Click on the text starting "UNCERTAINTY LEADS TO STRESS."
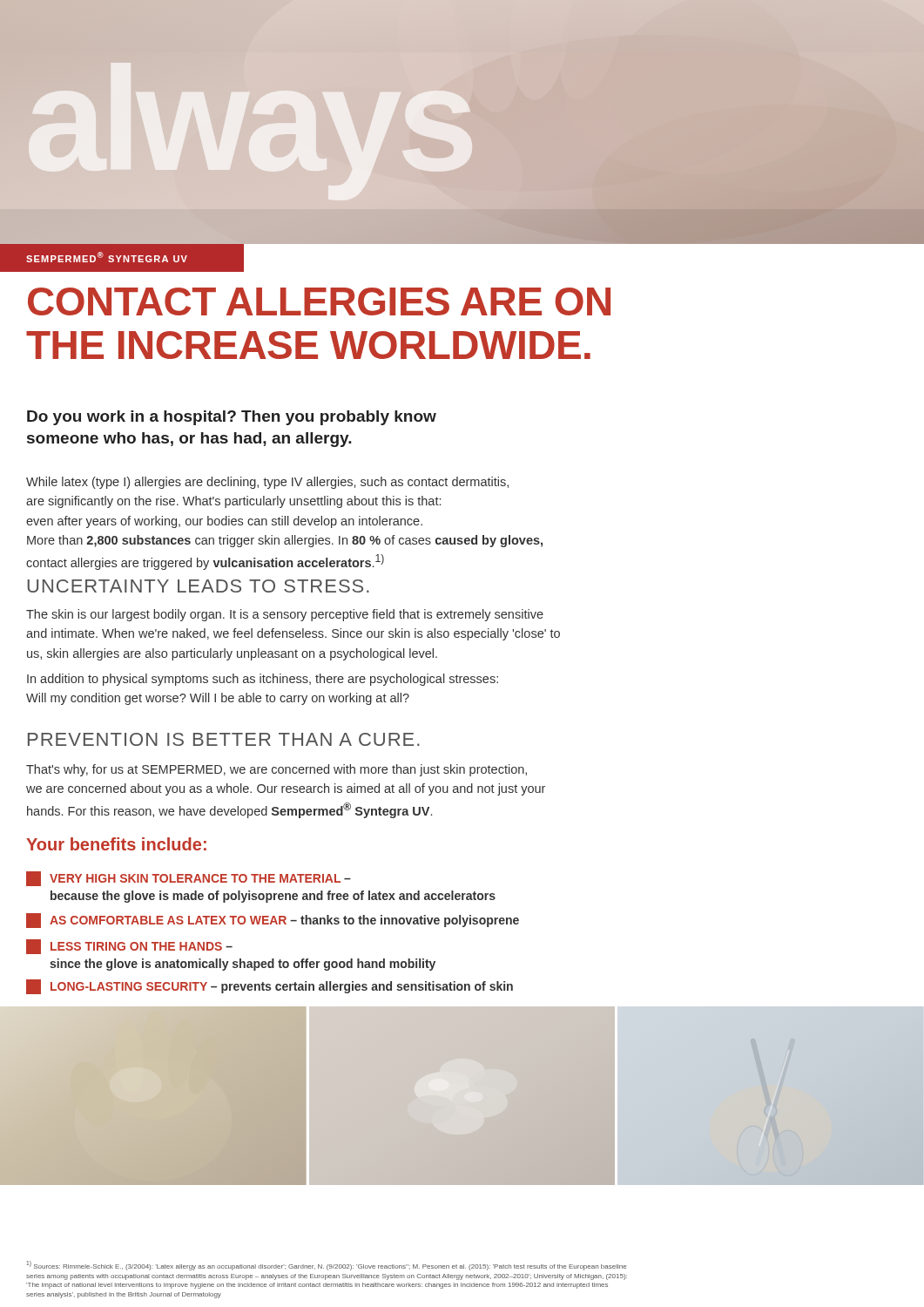924x1307 pixels. tap(198, 586)
